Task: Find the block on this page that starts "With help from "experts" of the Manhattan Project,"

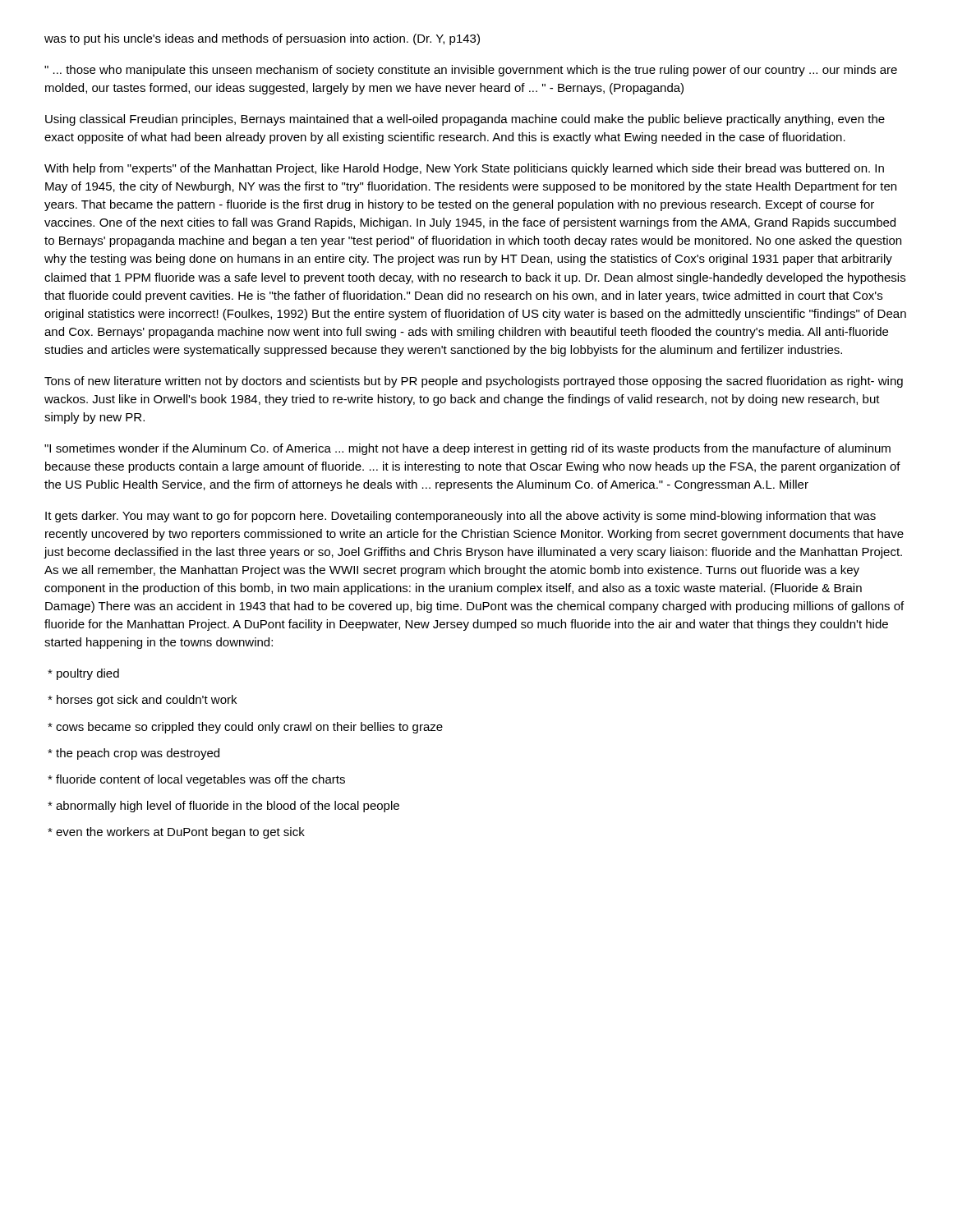Action: tap(475, 259)
